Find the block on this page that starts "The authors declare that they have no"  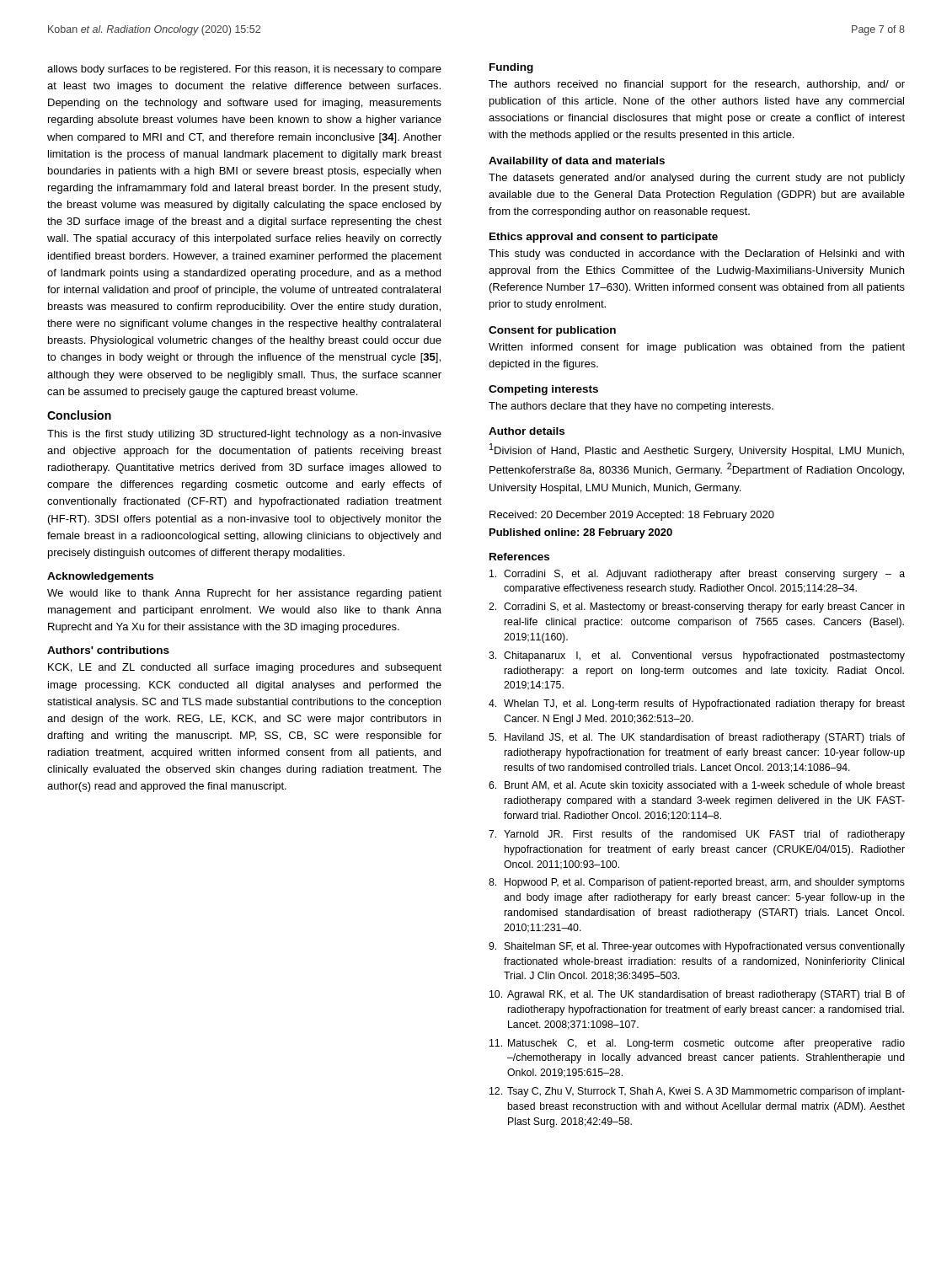[x=697, y=406]
